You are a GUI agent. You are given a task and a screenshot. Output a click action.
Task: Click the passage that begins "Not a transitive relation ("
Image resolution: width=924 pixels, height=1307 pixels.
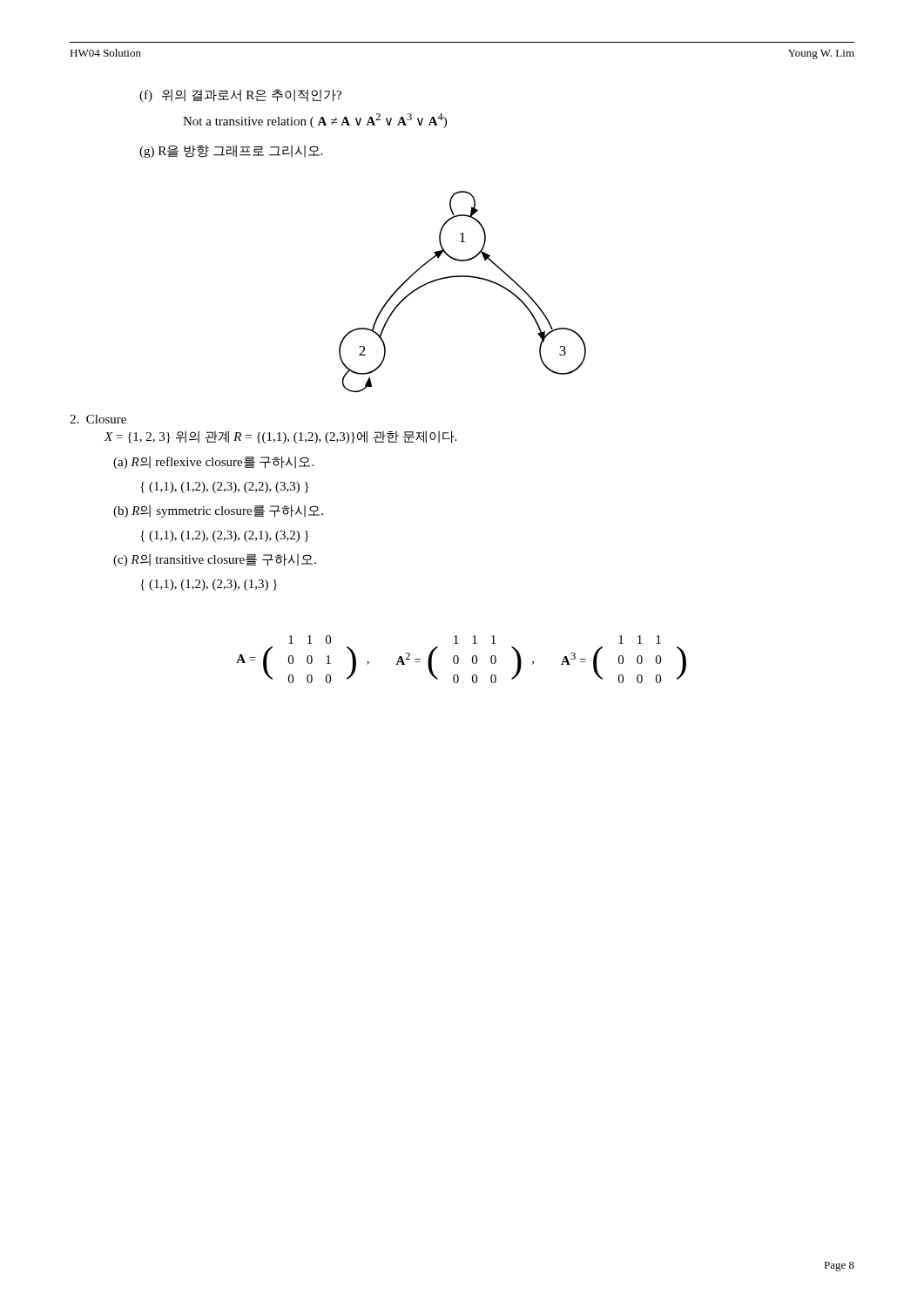(x=315, y=119)
